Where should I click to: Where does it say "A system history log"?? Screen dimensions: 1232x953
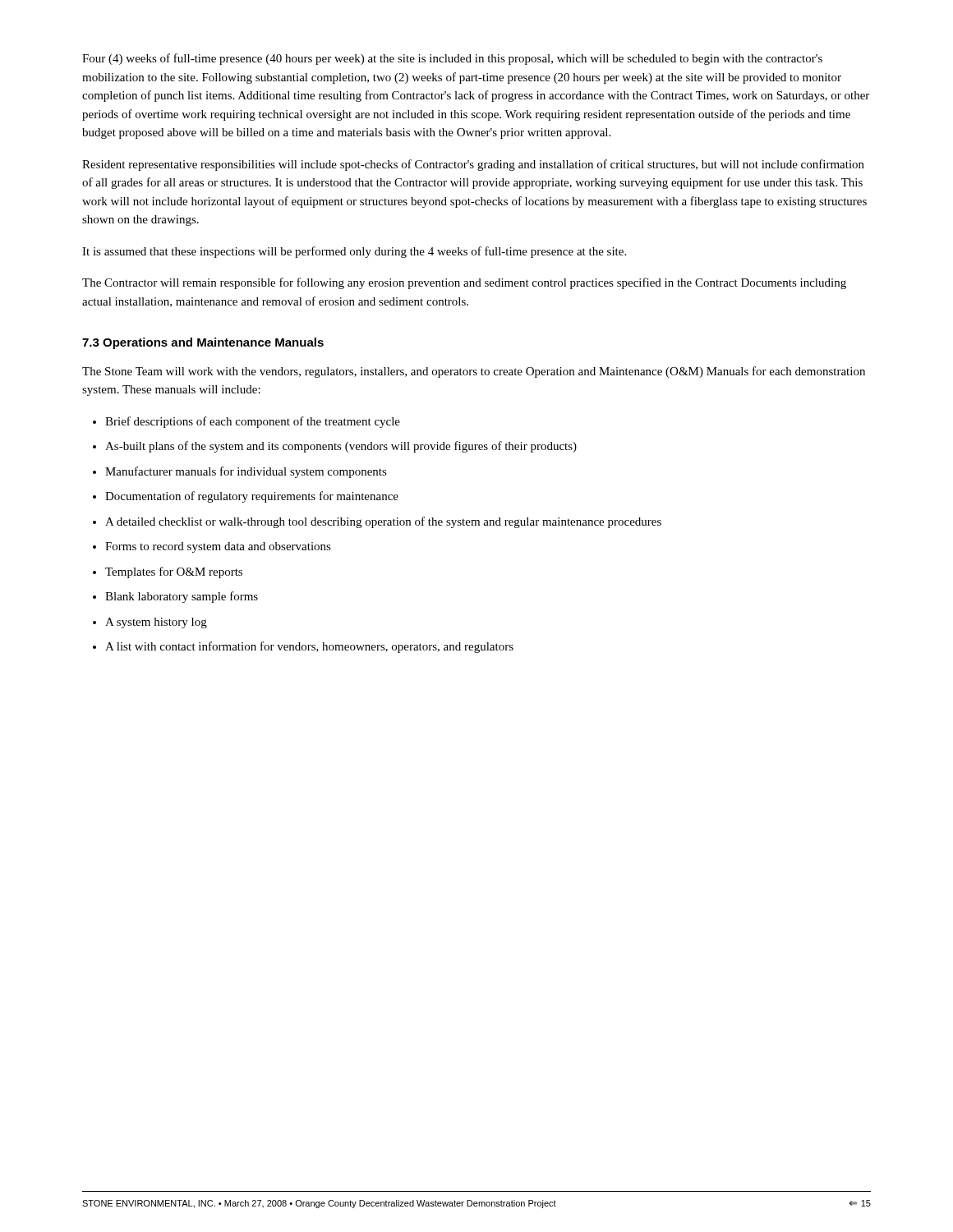click(x=150, y=623)
